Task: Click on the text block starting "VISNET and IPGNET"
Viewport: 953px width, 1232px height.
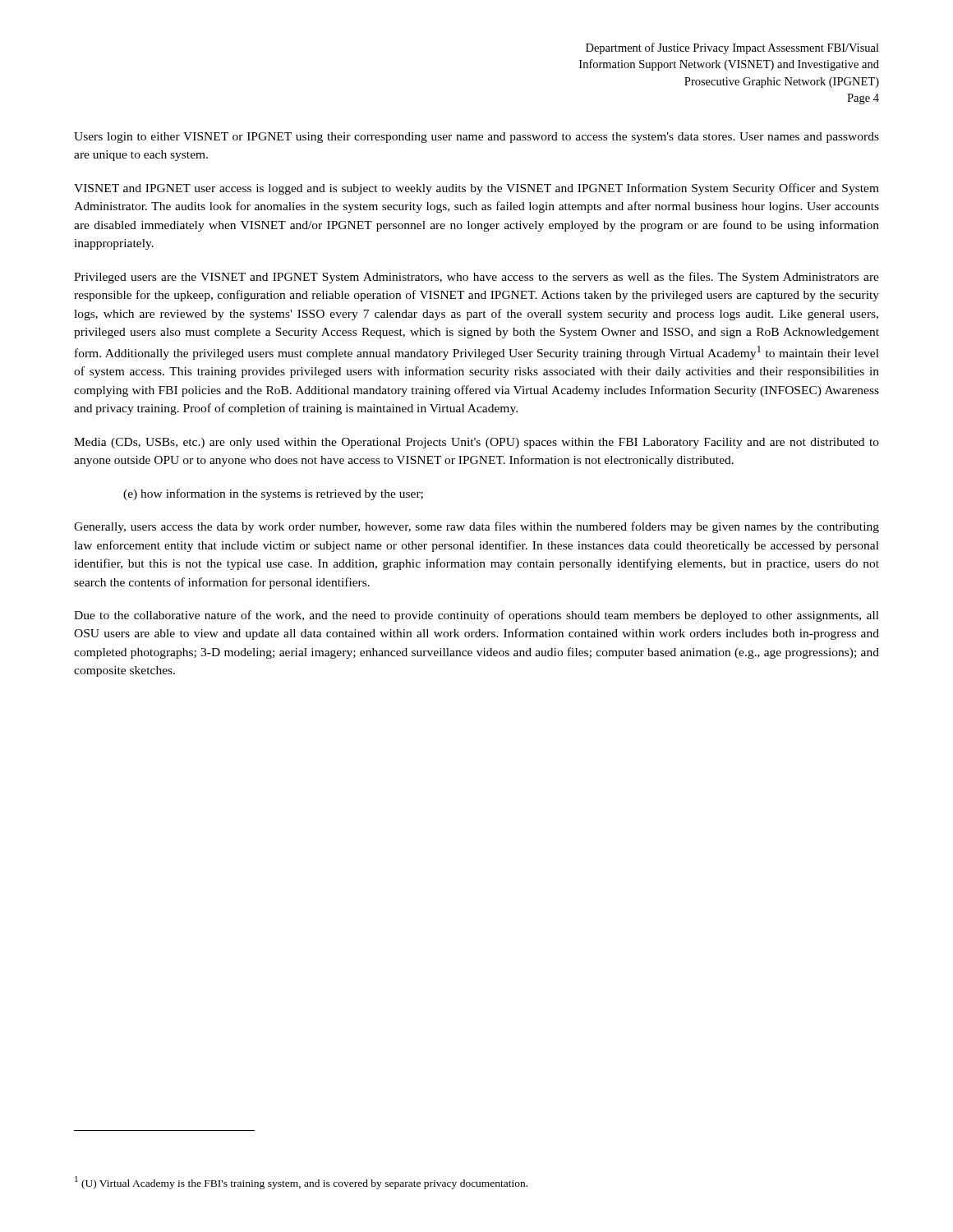Action: 476,215
